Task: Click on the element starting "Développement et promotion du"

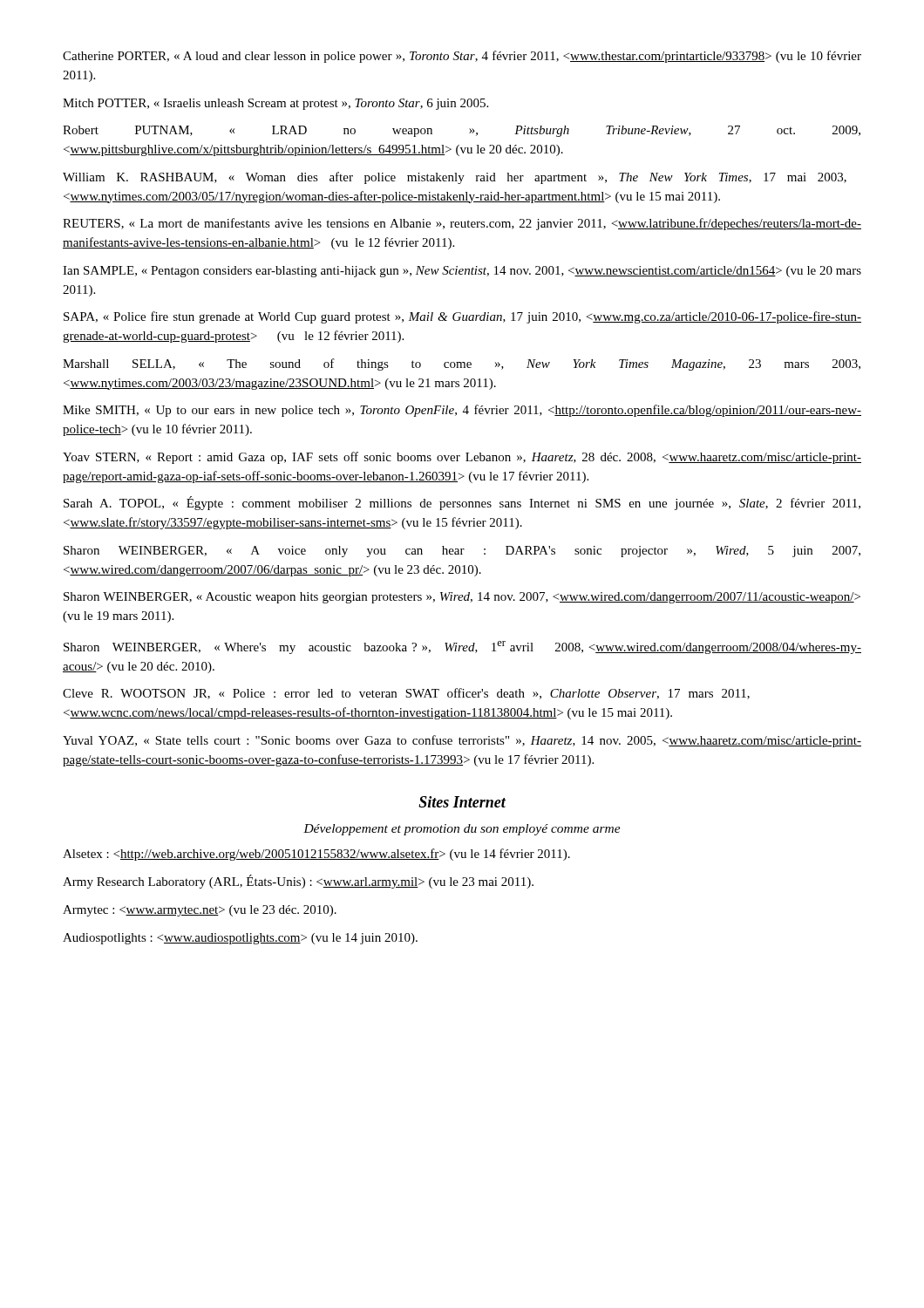Action: (462, 828)
